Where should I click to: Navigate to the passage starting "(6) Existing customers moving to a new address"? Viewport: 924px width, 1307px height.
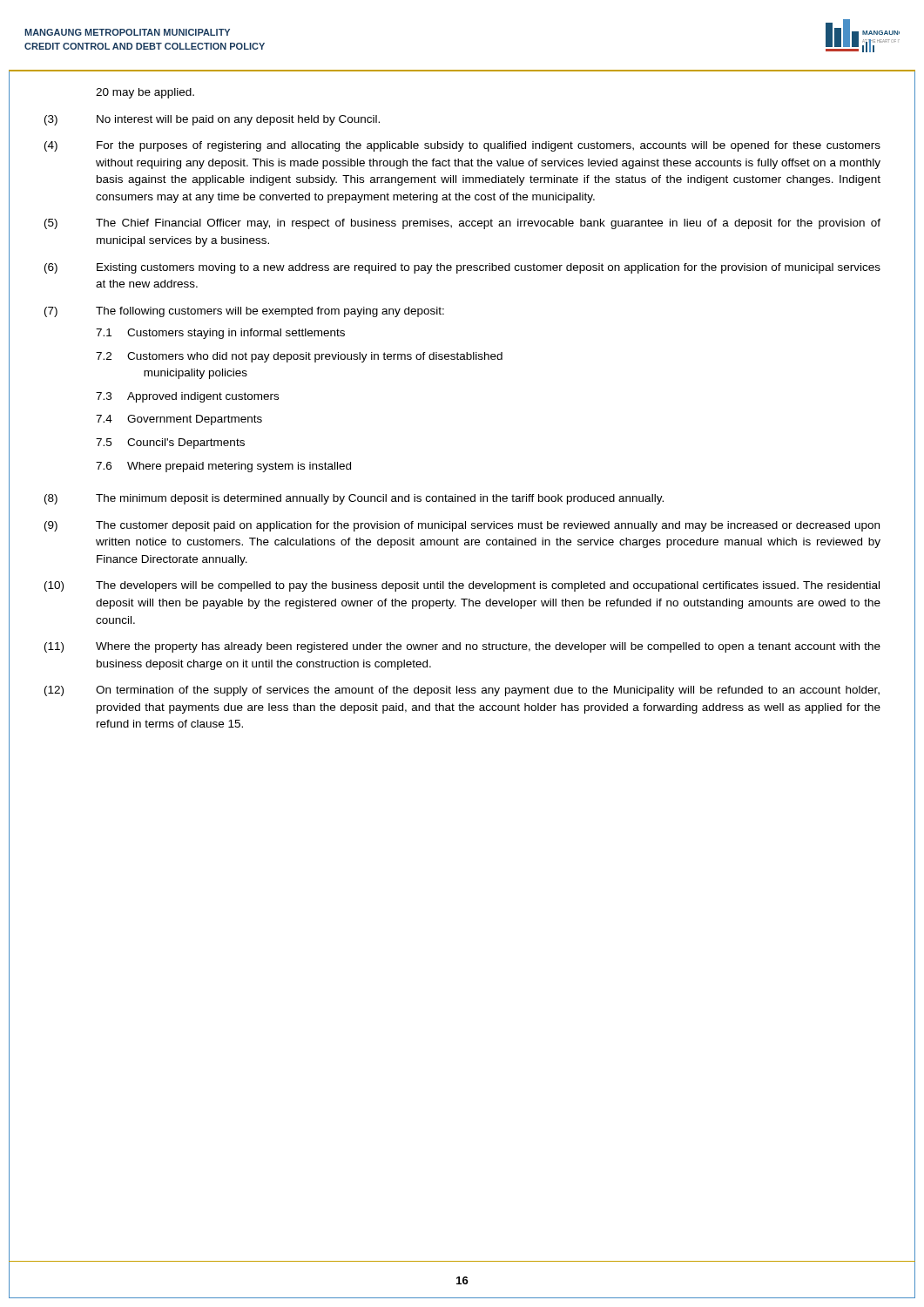pyautogui.click(x=462, y=275)
